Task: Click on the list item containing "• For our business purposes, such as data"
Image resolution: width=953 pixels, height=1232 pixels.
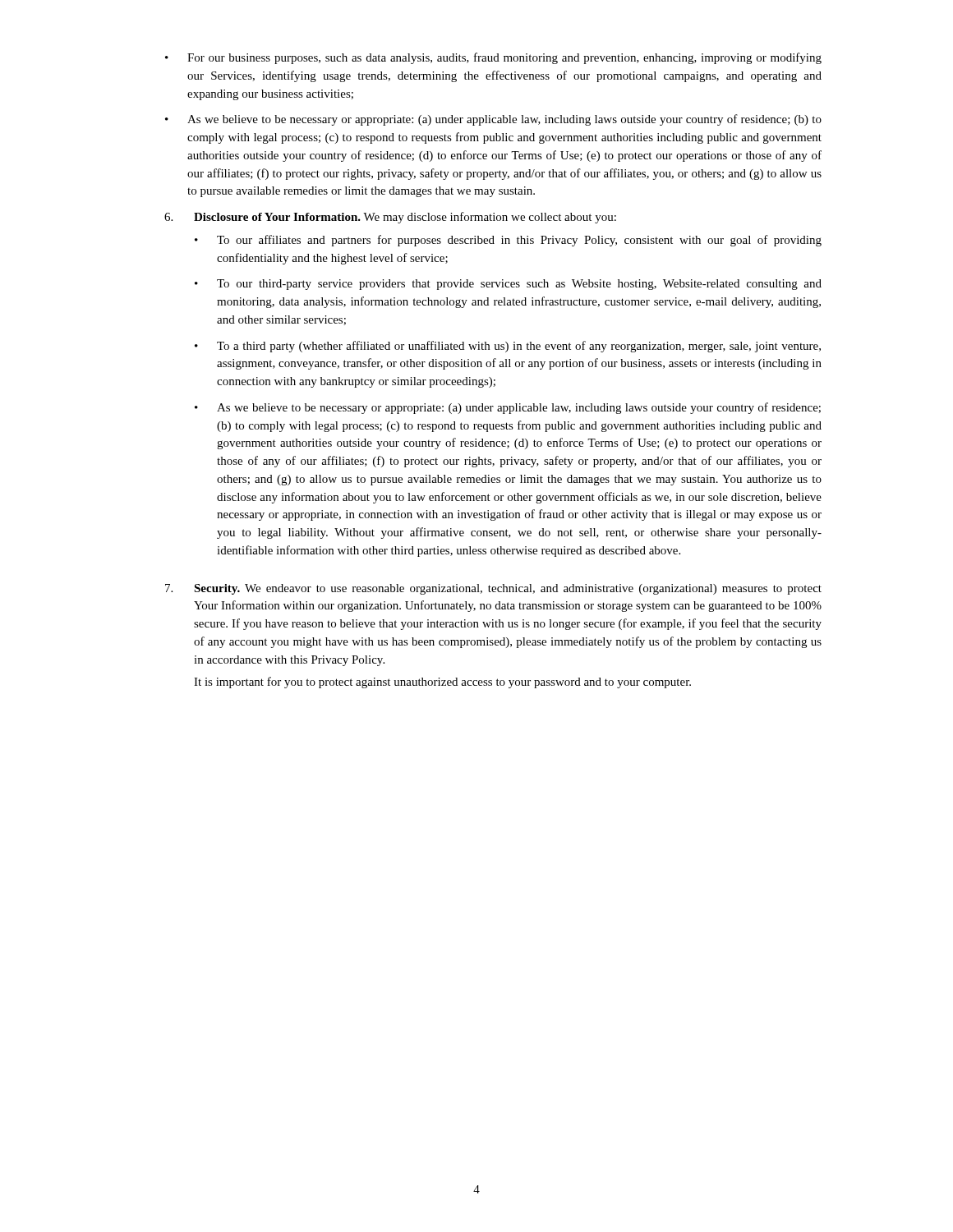Action: (493, 76)
